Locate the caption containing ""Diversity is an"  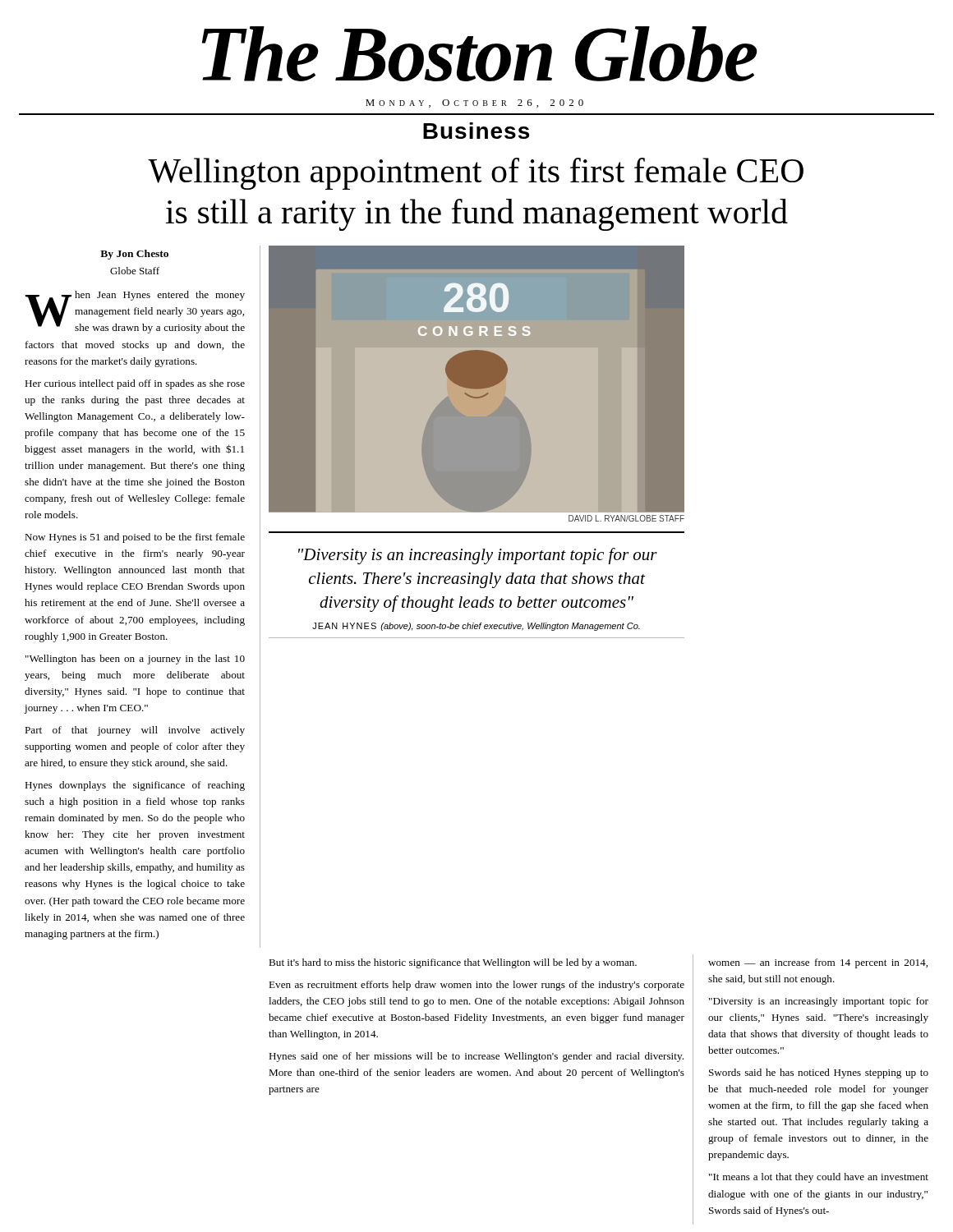476,587
